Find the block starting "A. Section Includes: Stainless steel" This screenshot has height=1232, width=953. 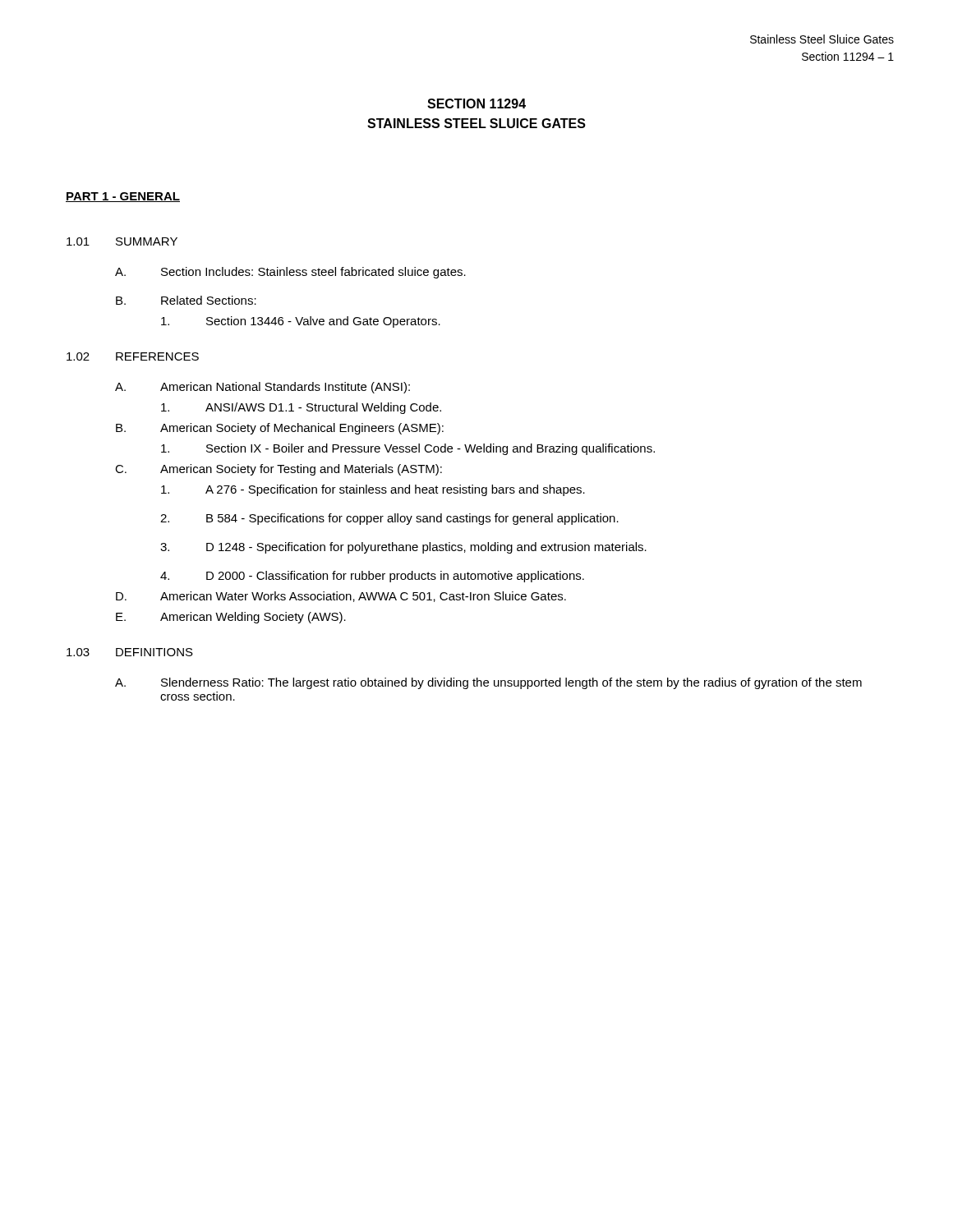[290, 273]
